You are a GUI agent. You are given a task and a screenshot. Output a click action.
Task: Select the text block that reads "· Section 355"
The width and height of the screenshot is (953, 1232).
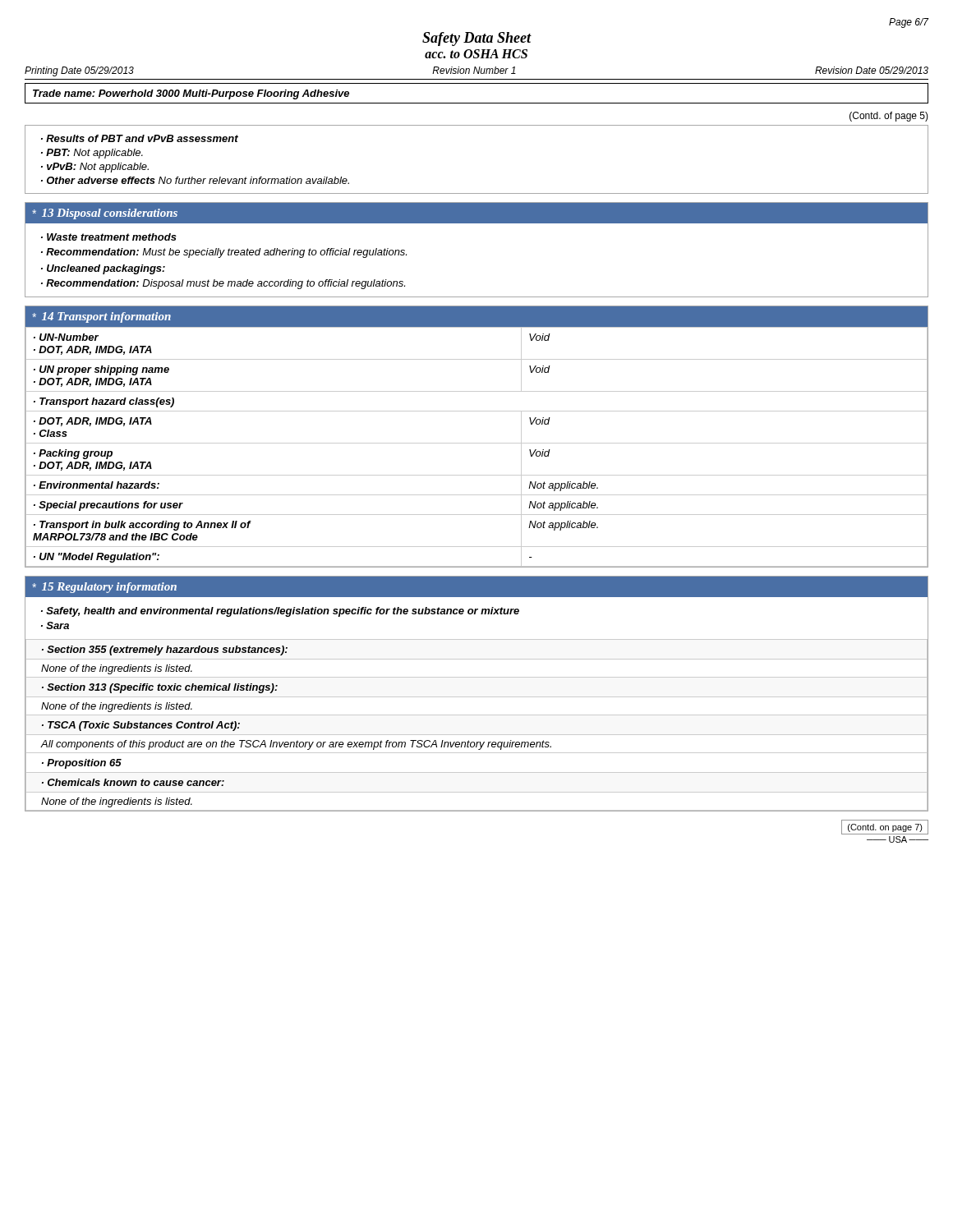pos(165,650)
